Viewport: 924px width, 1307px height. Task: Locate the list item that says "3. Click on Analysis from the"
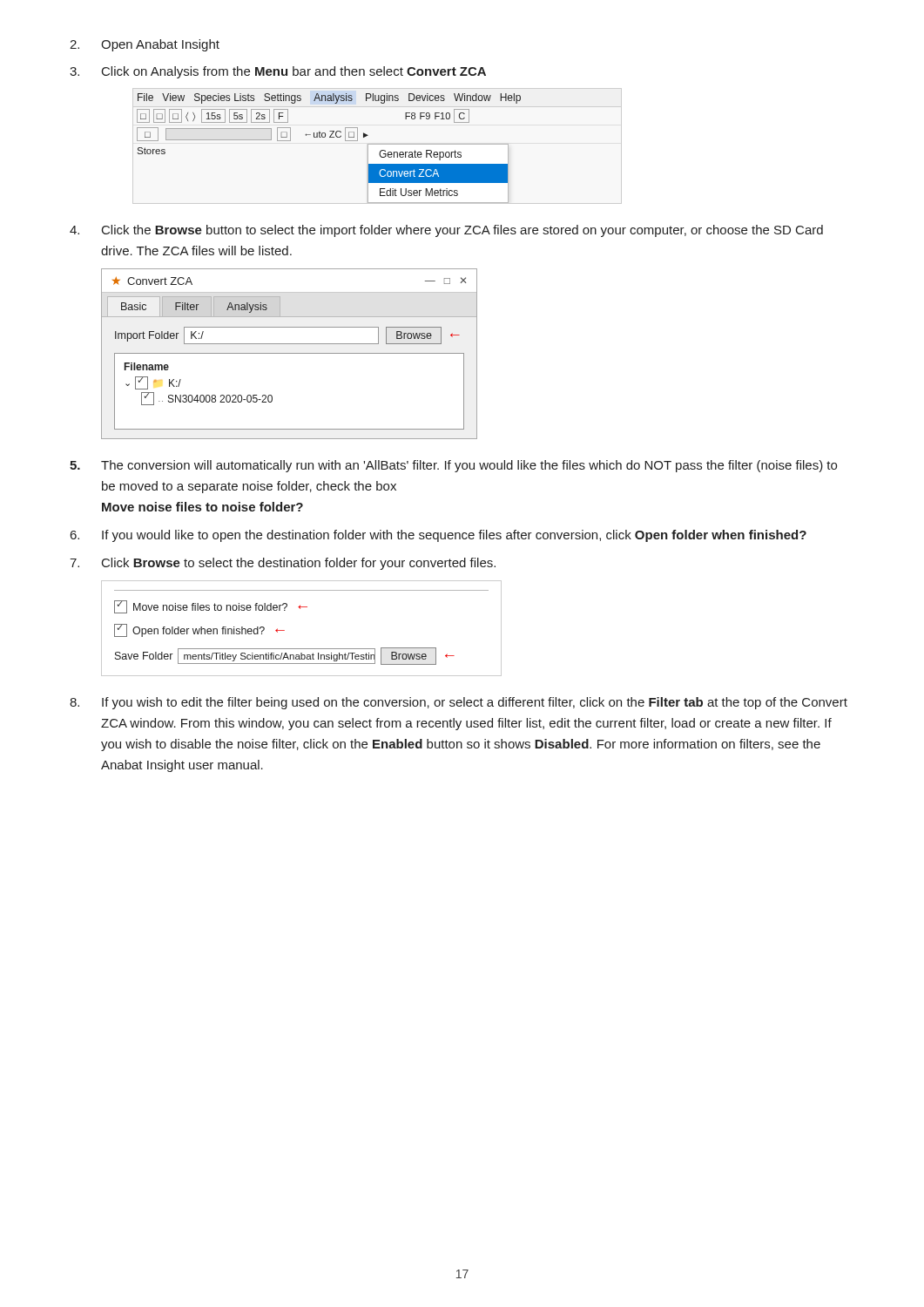pos(278,71)
